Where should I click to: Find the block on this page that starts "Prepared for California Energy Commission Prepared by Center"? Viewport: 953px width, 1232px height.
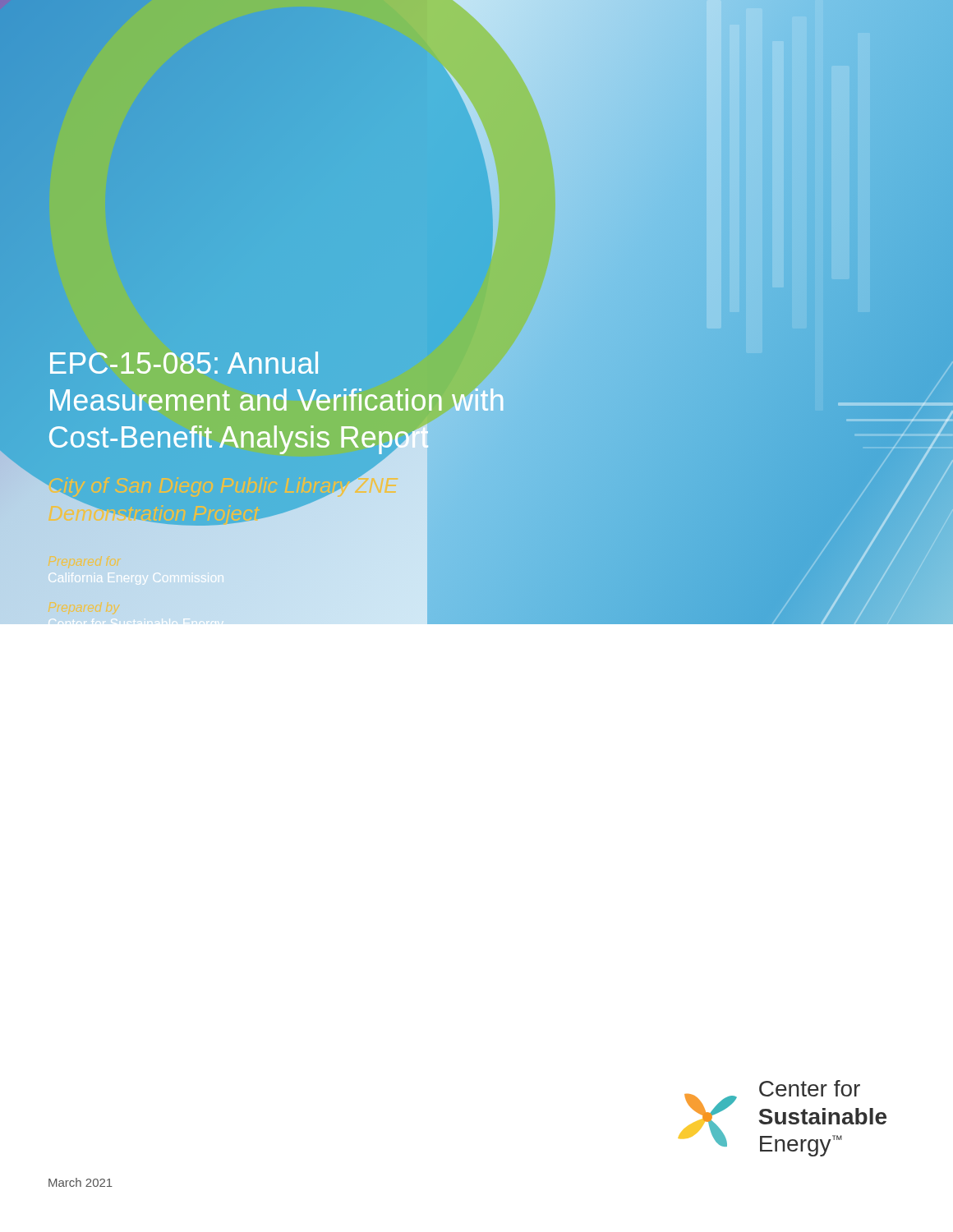tap(92, 605)
